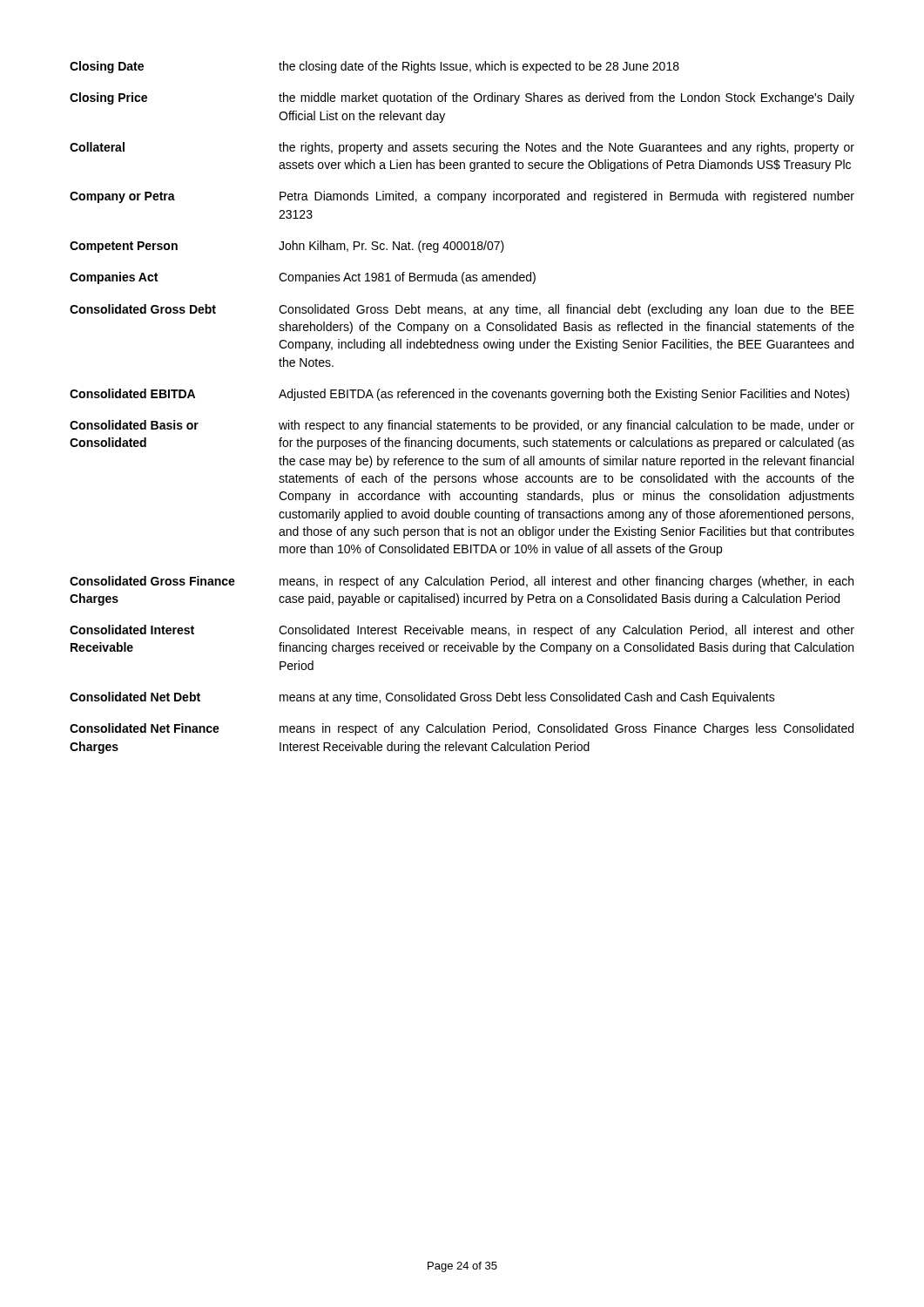Find the list item that reads "Consolidated Net Finance Charges means in"
The image size is (924, 1307).
462,739
